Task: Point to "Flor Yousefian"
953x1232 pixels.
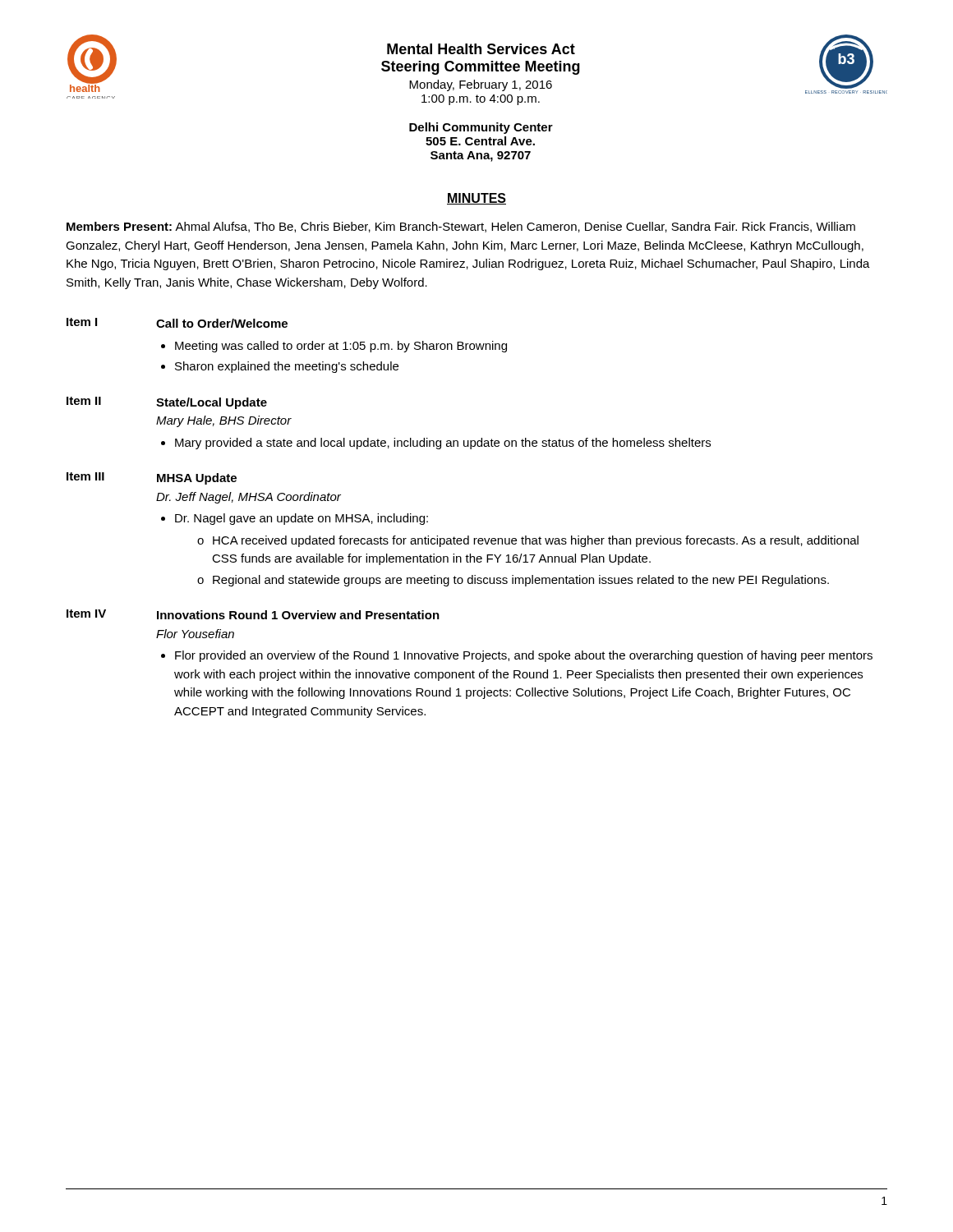Action: point(195,633)
